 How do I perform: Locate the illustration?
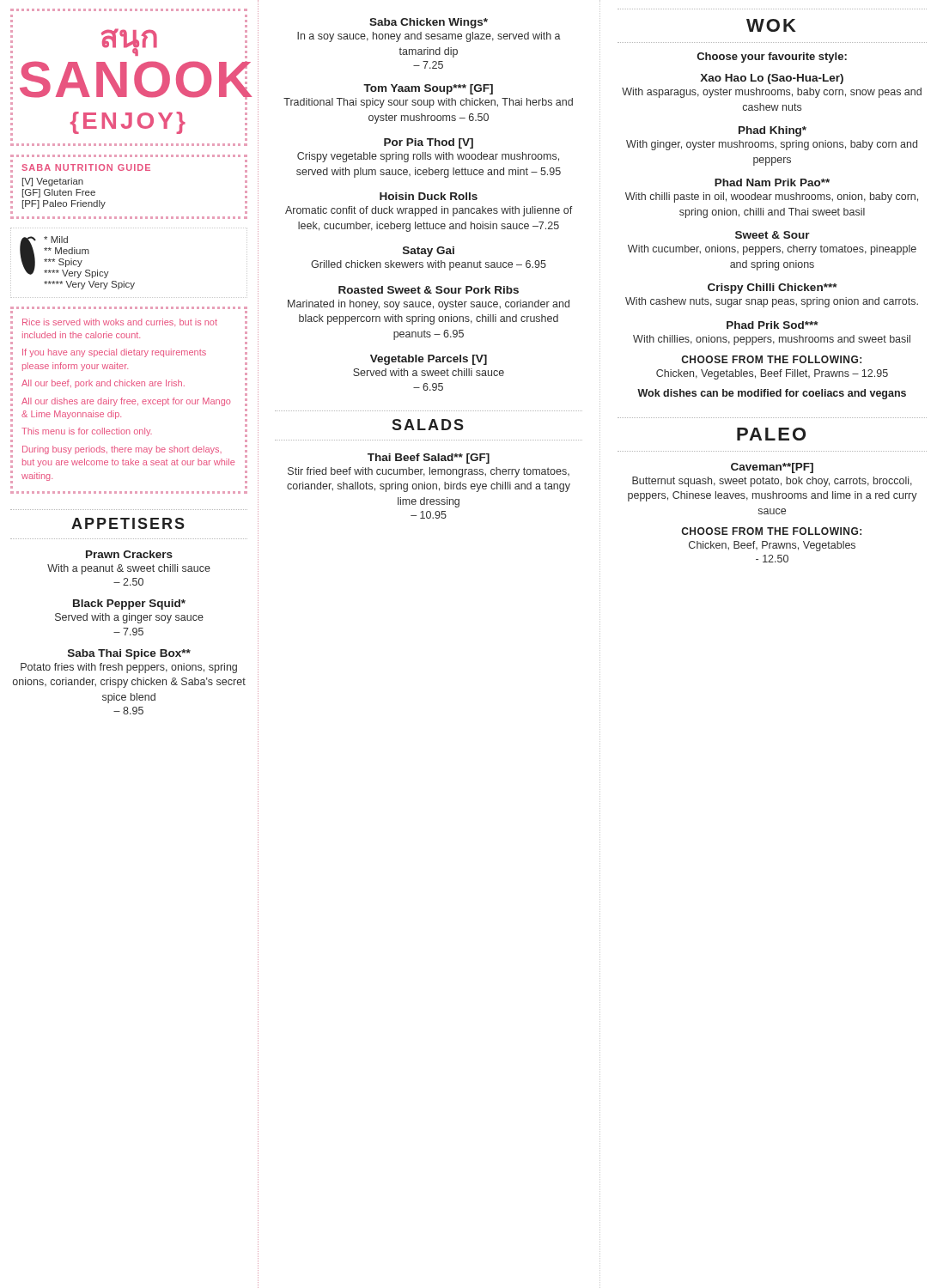pyautogui.click(x=129, y=77)
